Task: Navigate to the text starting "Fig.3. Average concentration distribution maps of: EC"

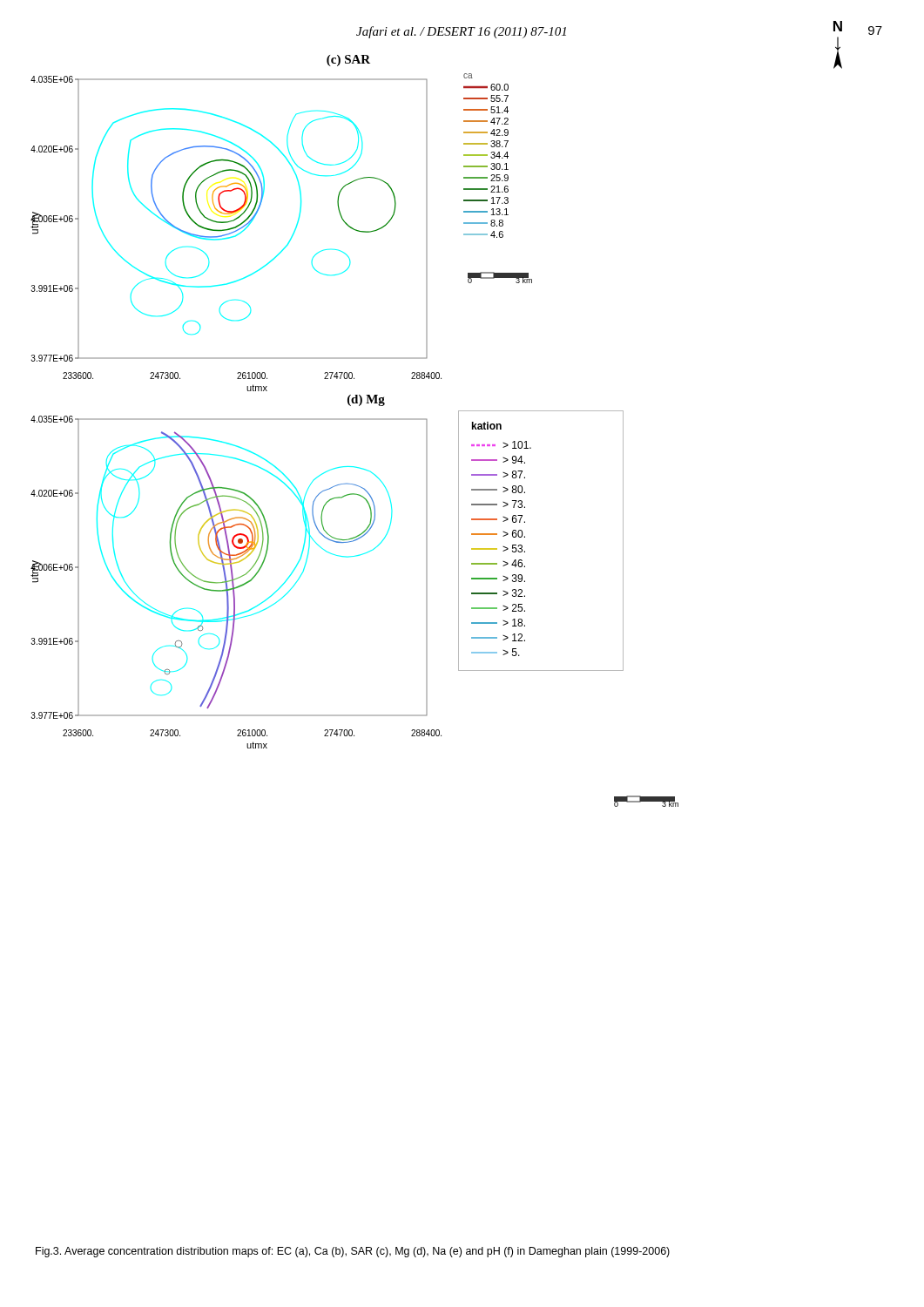Action: [352, 1251]
